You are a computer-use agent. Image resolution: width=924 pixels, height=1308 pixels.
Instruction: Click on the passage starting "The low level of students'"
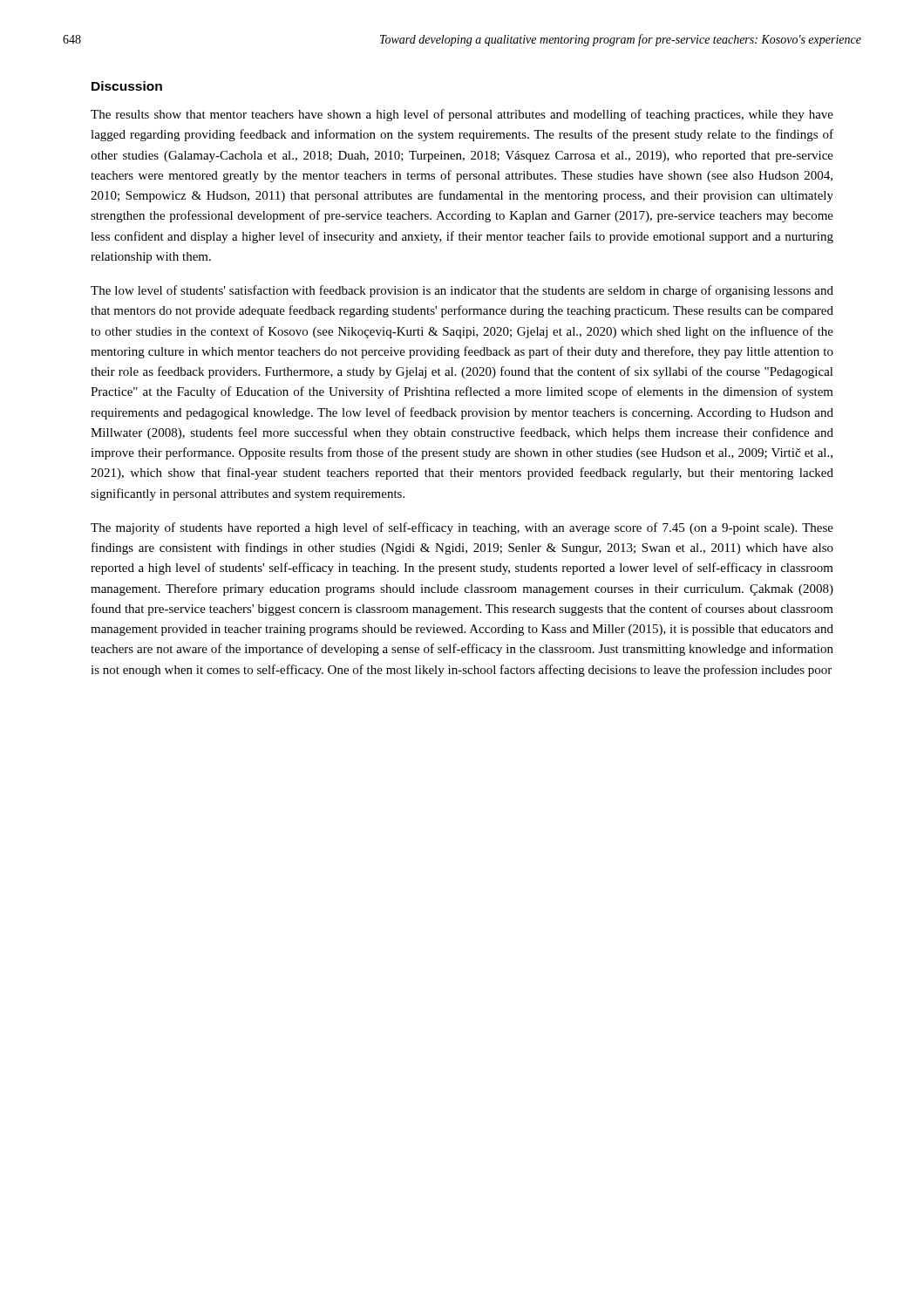pyautogui.click(x=462, y=392)
